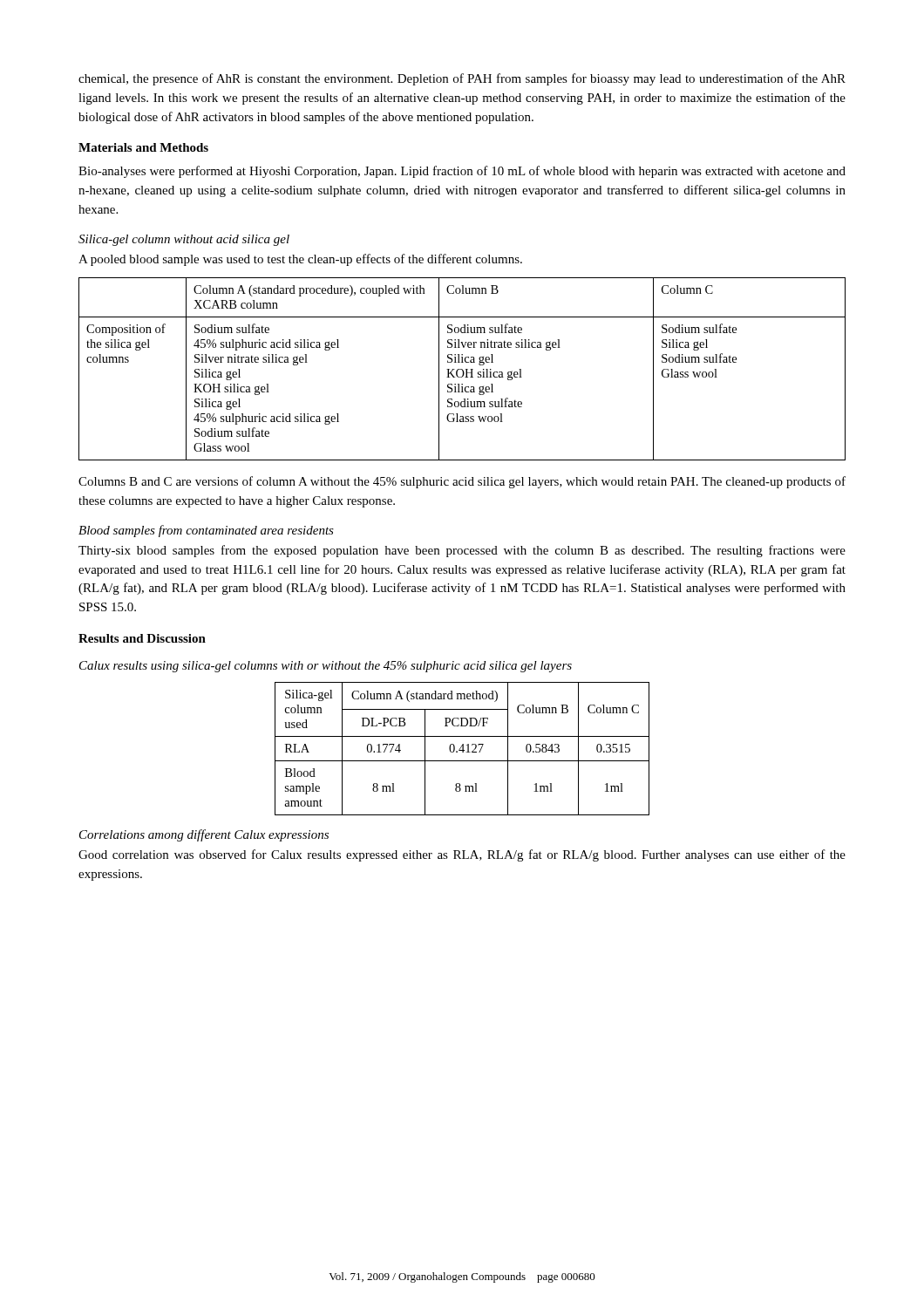The image size is (924, 1308).
Task: Where is the passage that starts "chemical, the presence"?
Action: 462,98
